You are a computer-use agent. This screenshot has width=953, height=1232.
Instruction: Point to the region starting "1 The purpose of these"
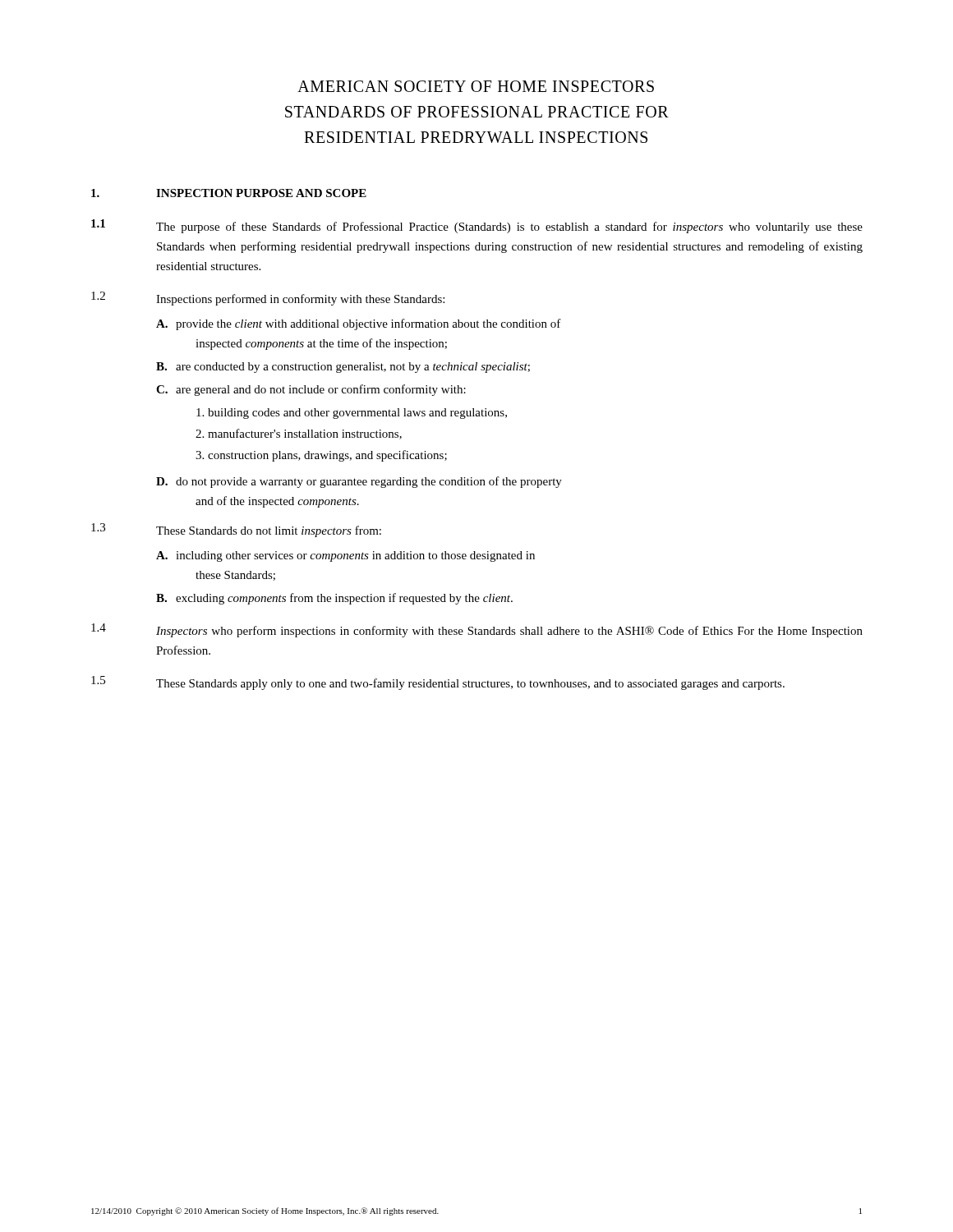(x=476, y=246)
